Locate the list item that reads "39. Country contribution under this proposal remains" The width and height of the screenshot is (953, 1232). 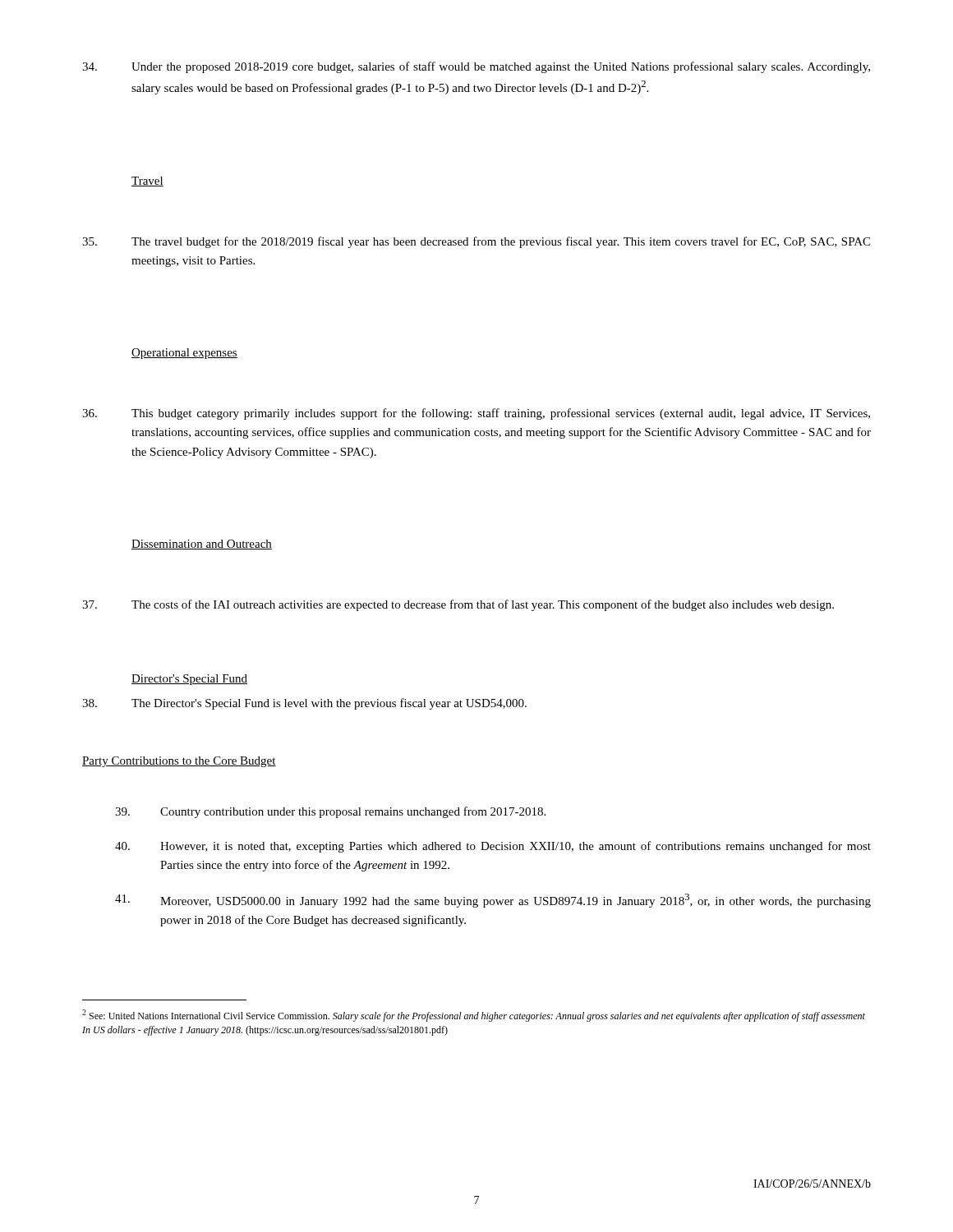click(493, 812)
